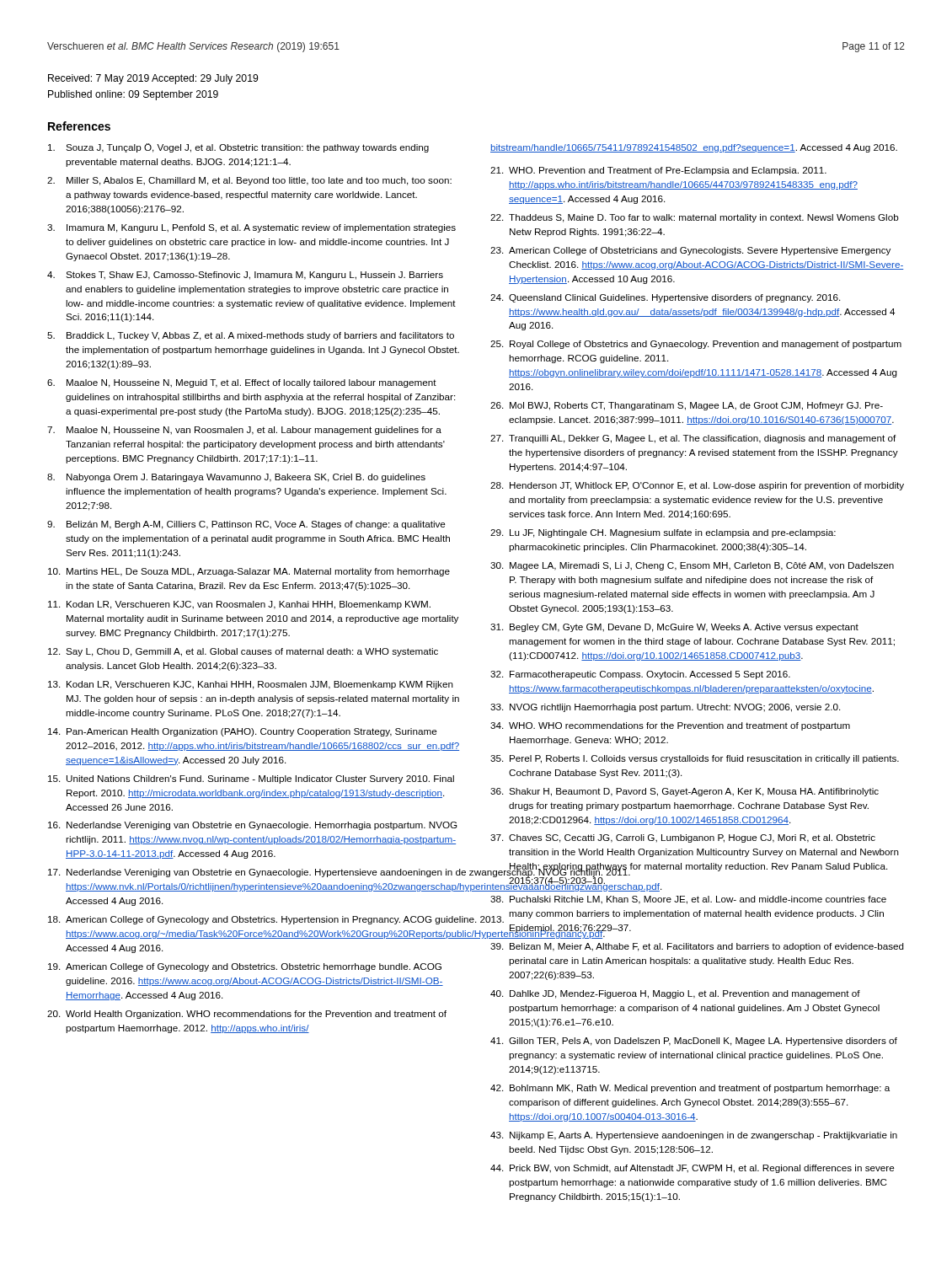Click on the list item that says "37. Chaves SC, Cecatti JG,"
This screenshot has width=952, height=1264.
point(698,860)
